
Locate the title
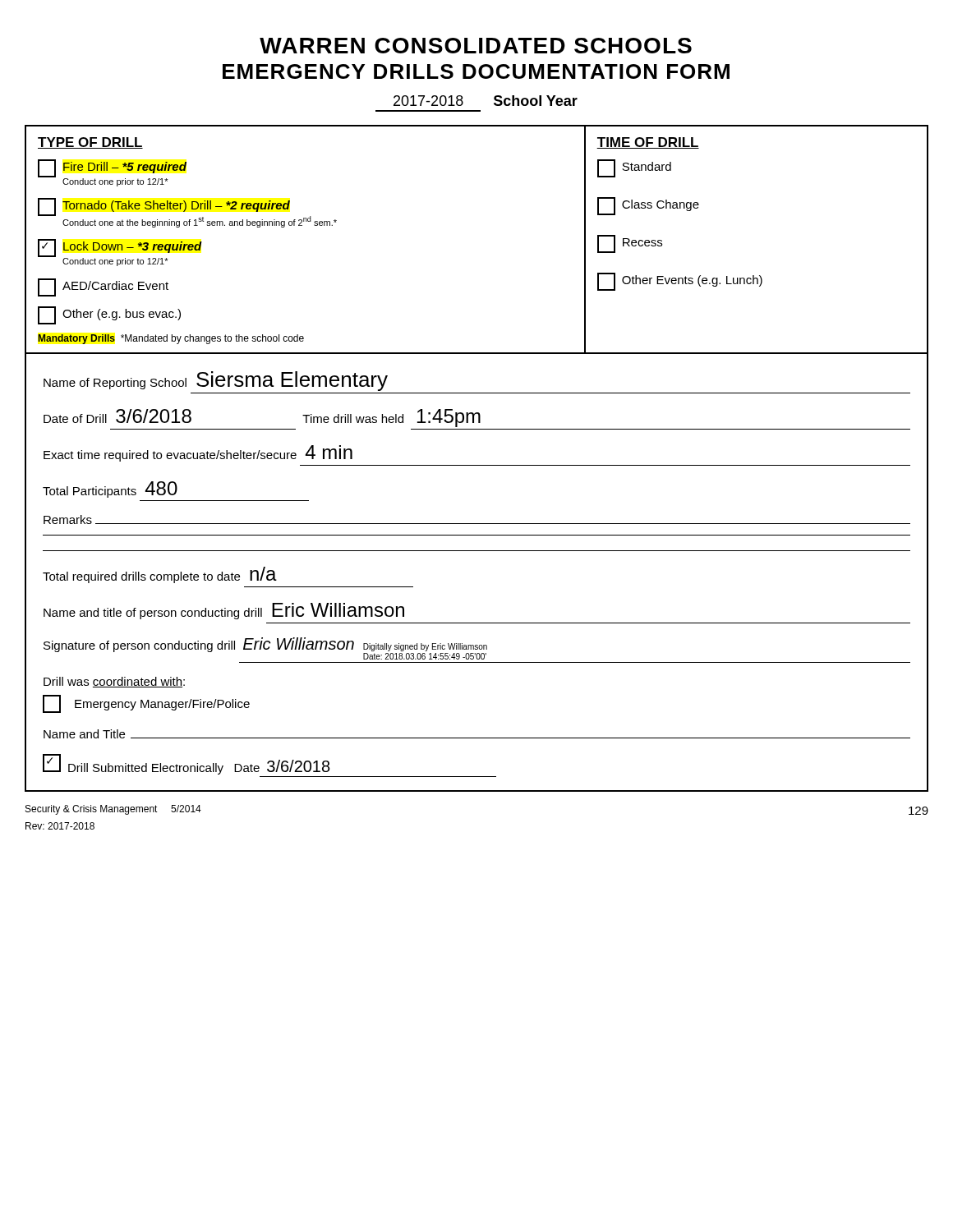[x=476, y=59]
